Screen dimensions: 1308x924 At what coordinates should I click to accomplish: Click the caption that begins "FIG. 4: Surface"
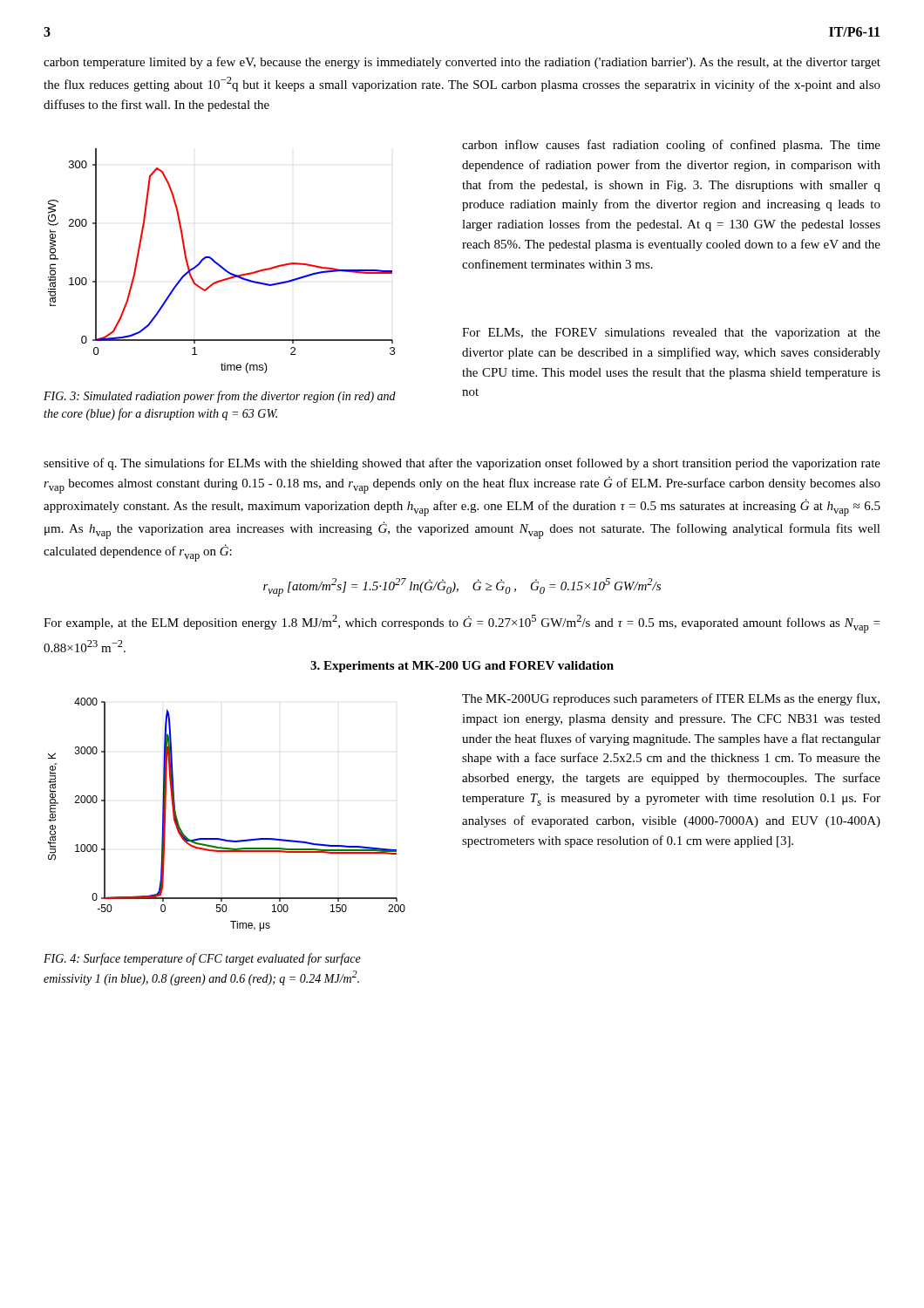click(202, 968)
